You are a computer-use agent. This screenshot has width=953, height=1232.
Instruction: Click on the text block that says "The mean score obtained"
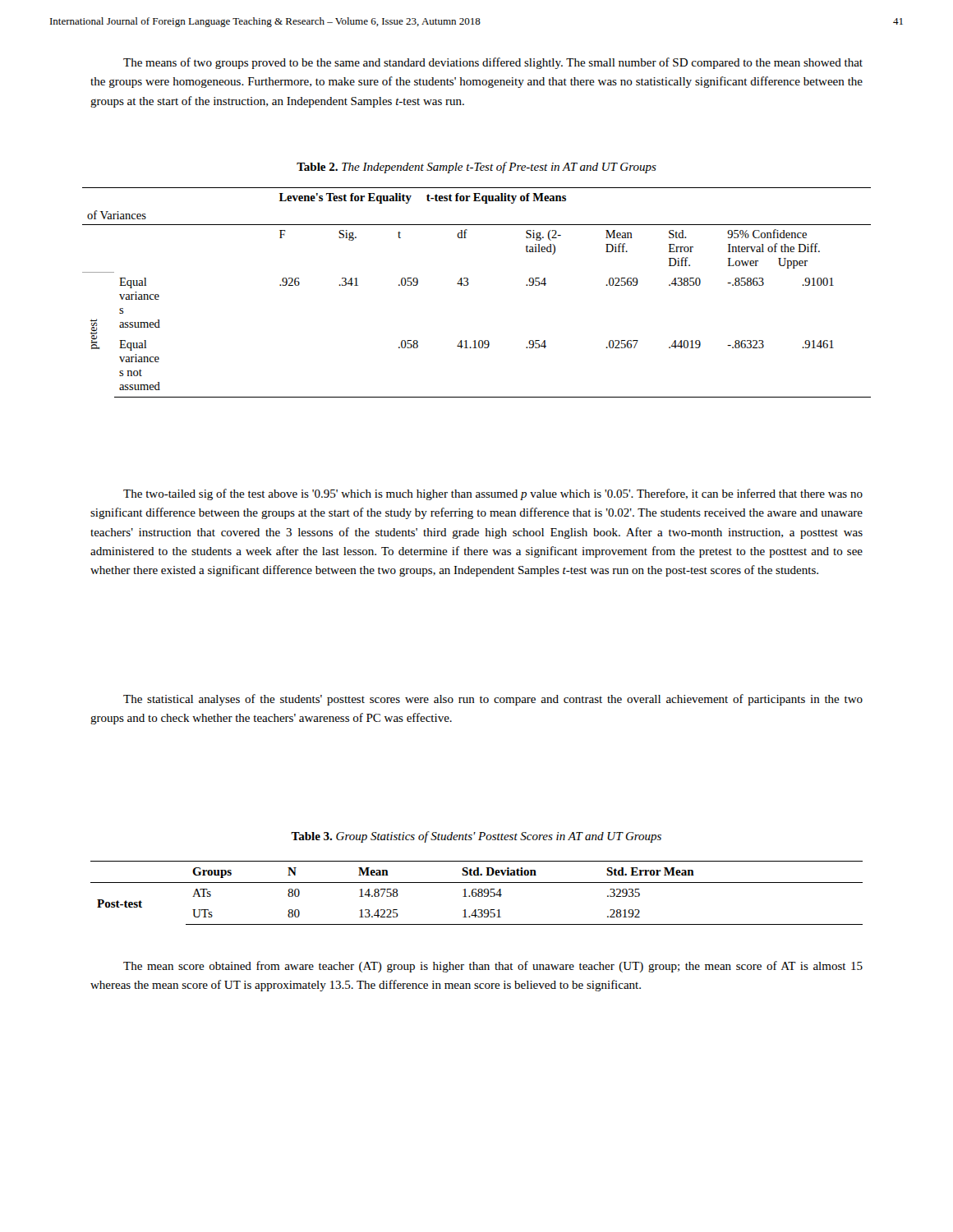tap(476, 976)
